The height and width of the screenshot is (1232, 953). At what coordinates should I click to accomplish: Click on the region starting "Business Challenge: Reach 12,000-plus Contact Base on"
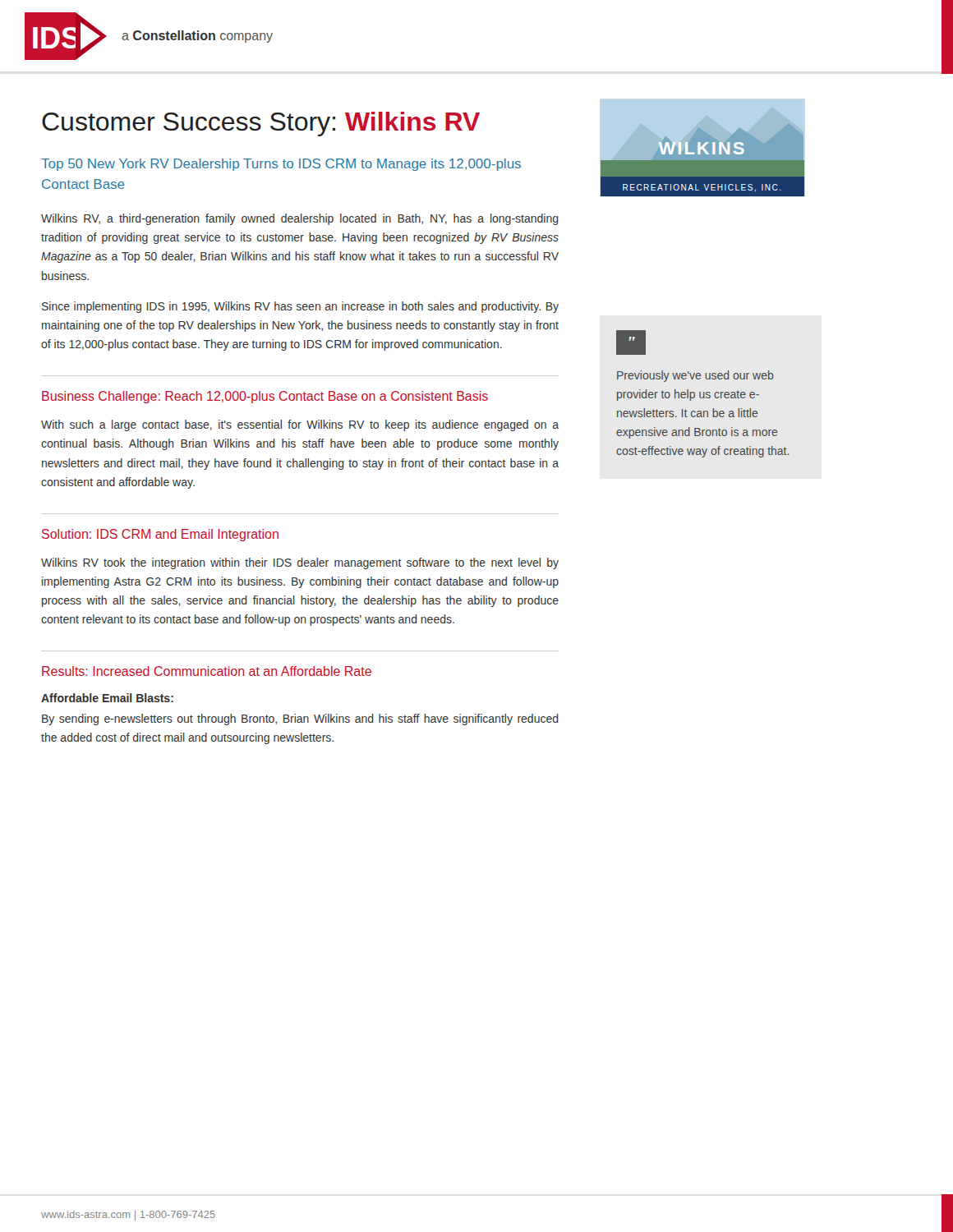tap(265, 396)
